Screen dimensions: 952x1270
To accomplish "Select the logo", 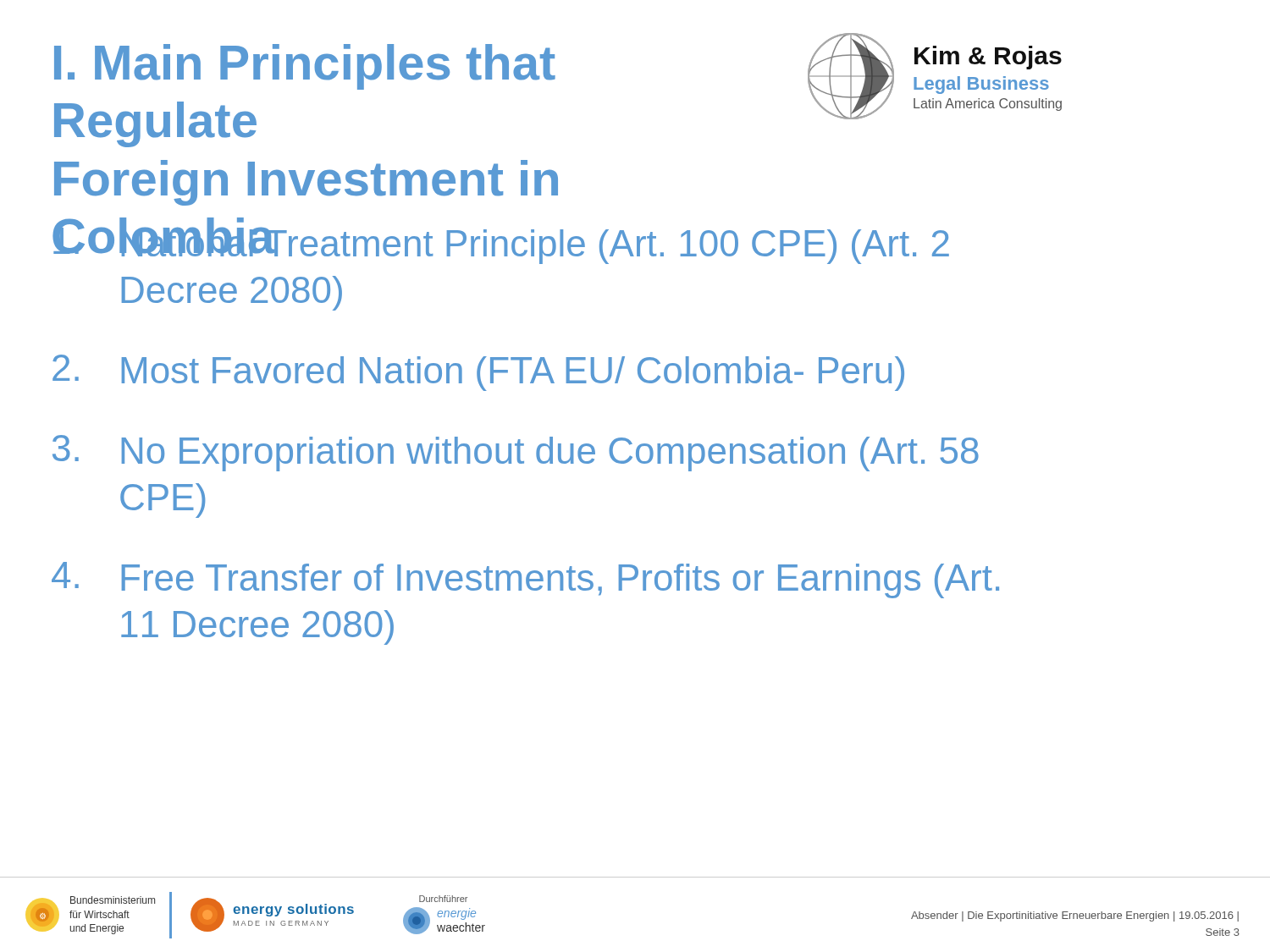I will point(933,76).
